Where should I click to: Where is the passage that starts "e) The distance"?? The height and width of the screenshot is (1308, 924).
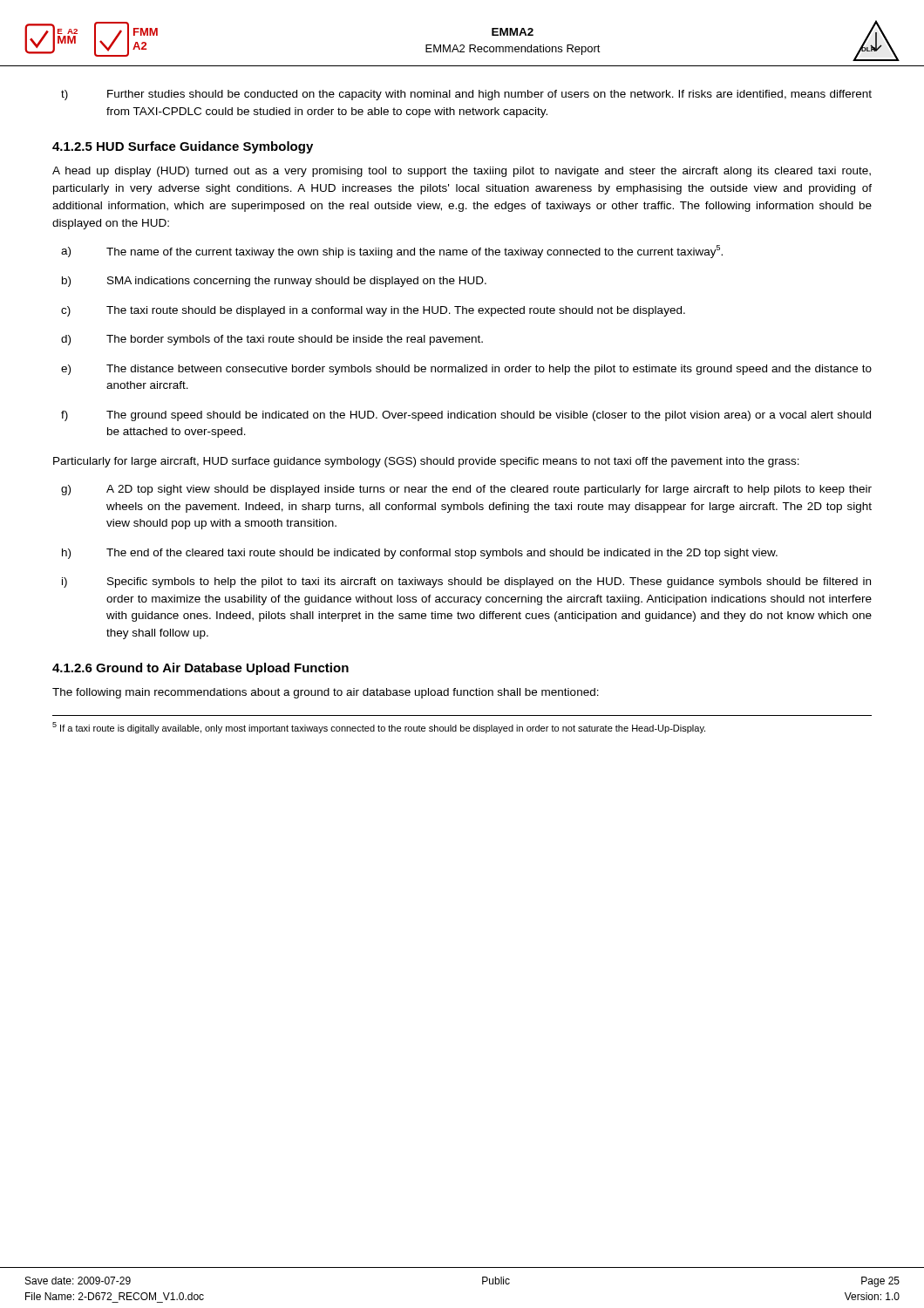462,377
